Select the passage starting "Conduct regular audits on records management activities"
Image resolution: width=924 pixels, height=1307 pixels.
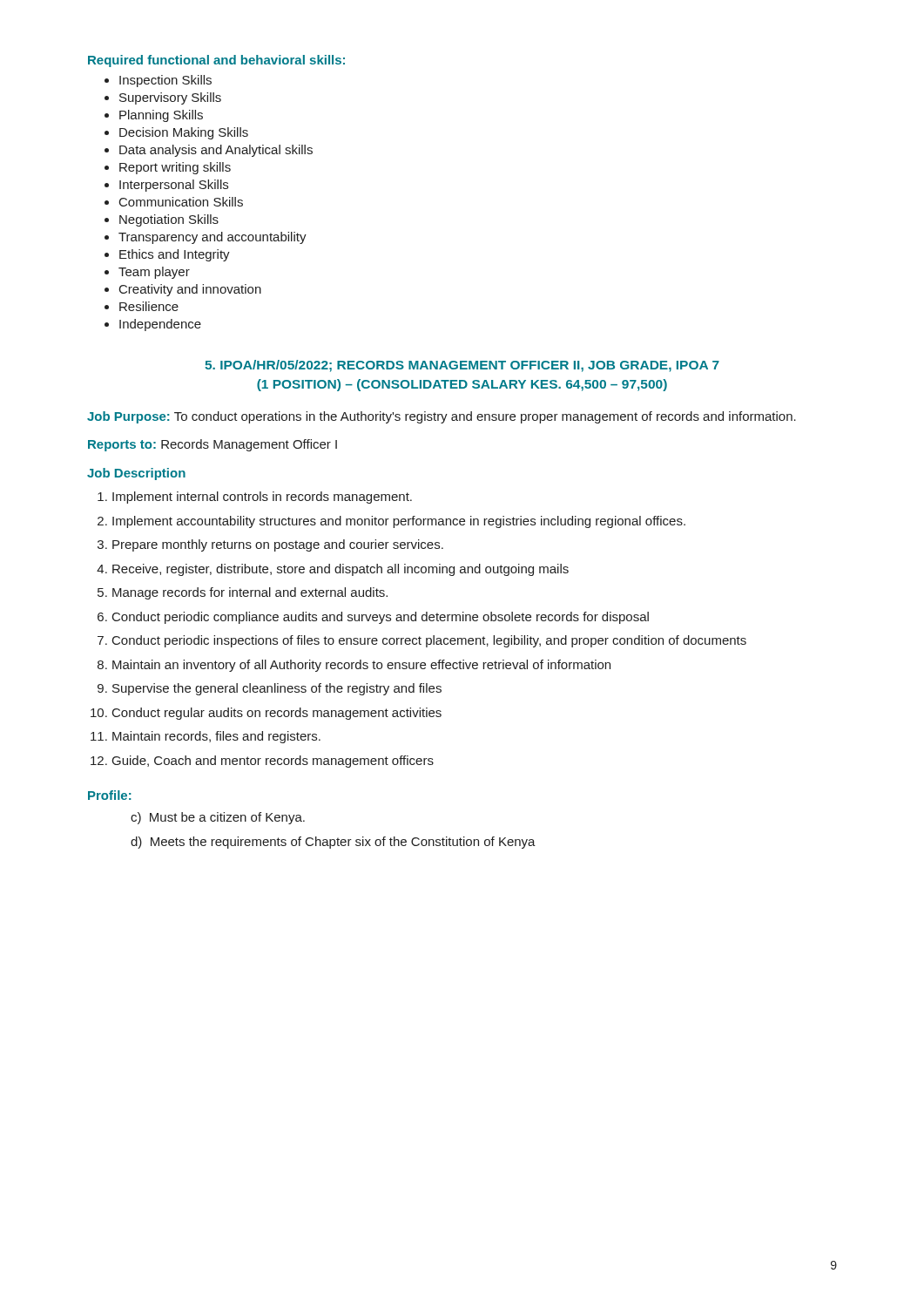pyautogui.click(x=277, y=714)
